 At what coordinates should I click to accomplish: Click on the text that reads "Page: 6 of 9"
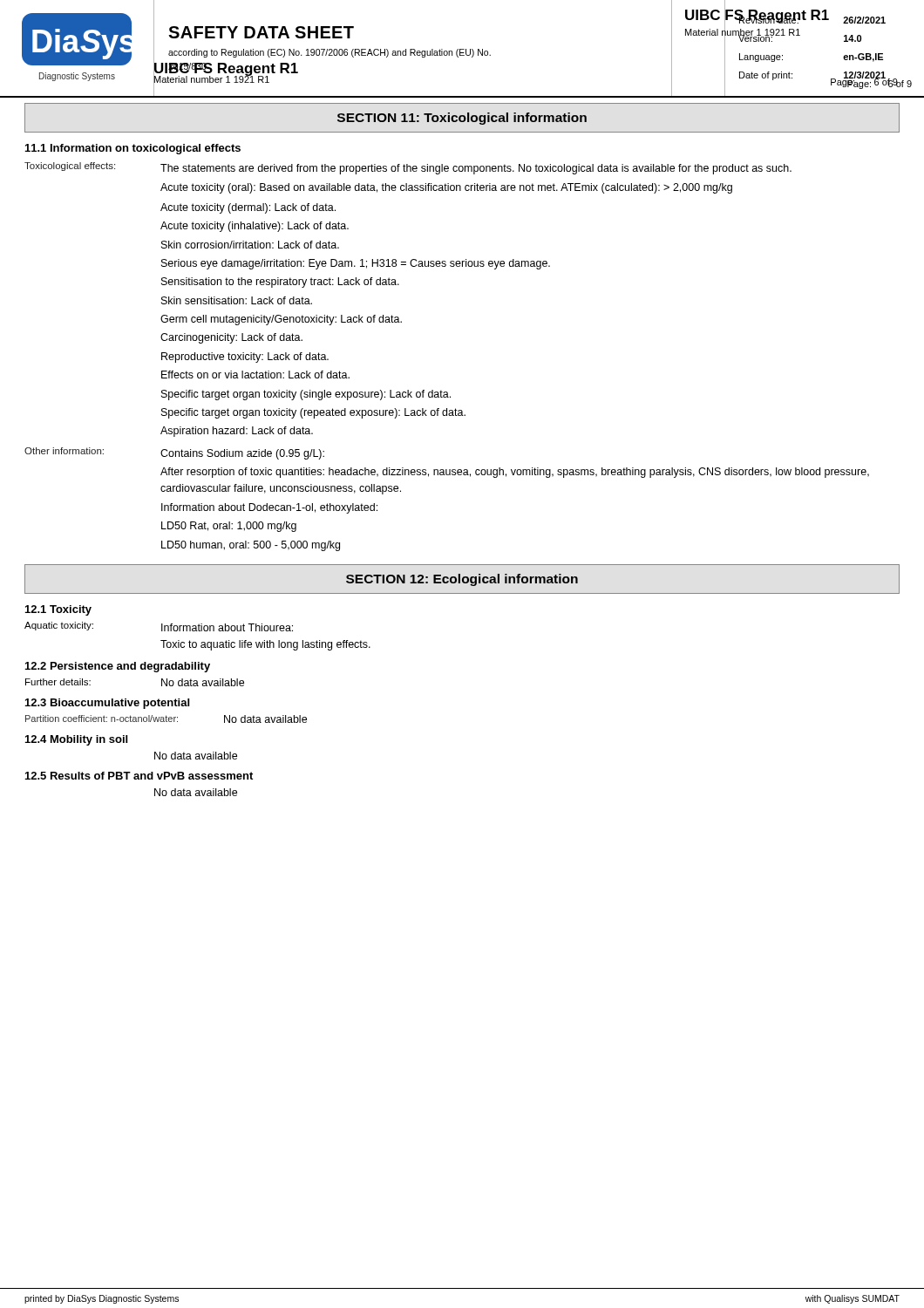[864, 82]
